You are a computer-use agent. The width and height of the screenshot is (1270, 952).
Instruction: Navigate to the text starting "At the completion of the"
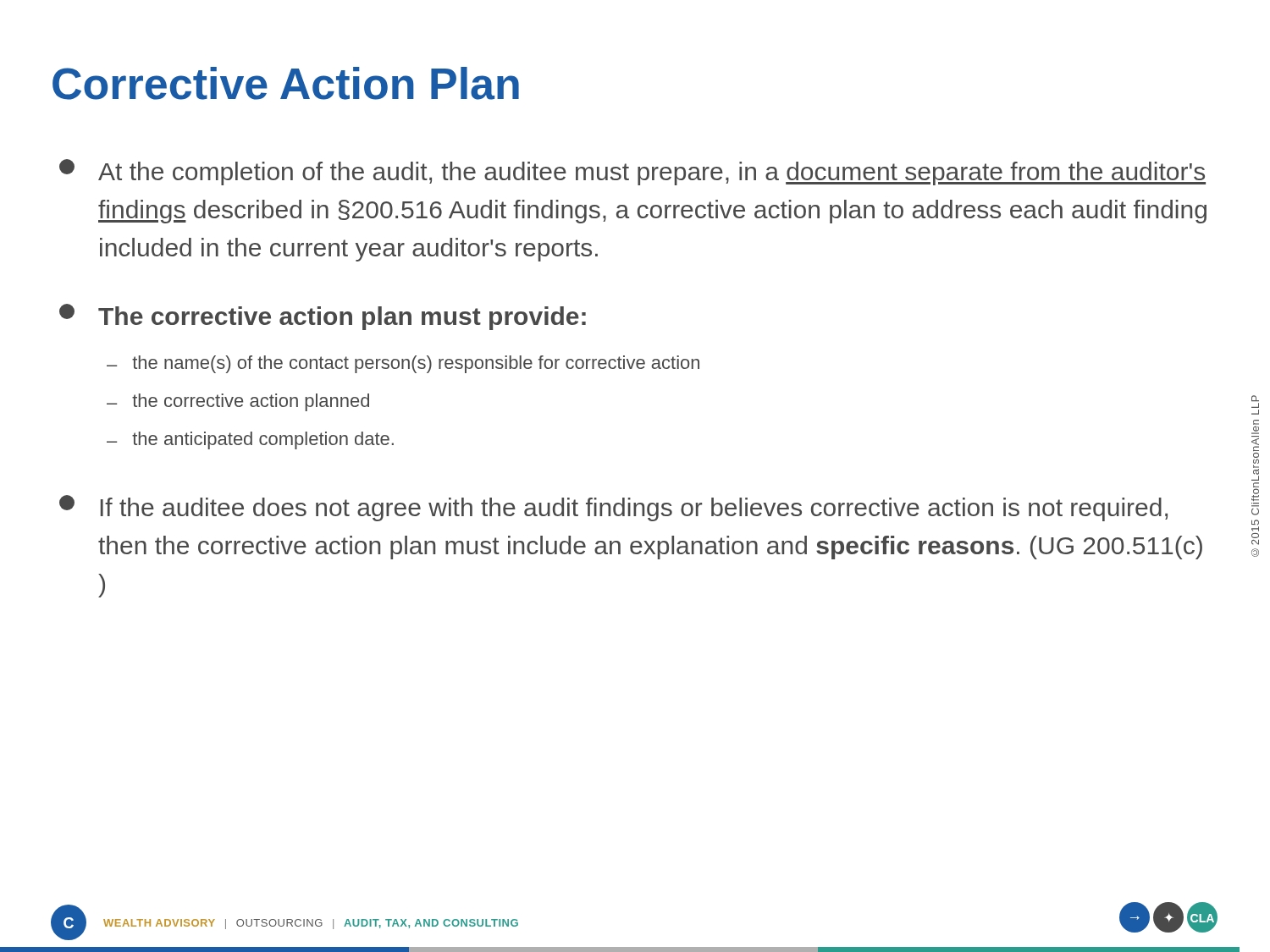pos(639,209)
